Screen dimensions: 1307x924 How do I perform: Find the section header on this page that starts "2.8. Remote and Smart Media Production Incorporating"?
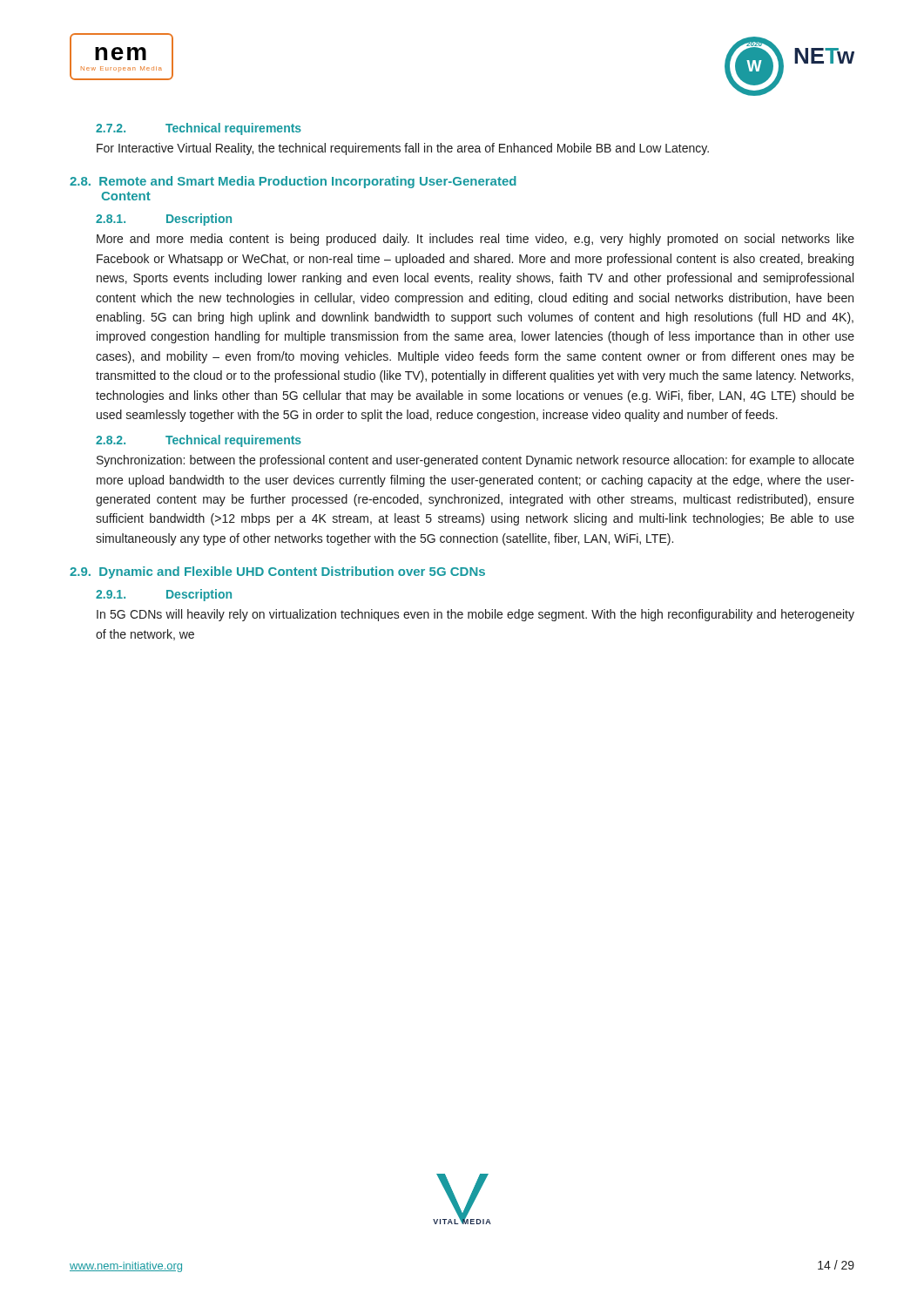[293, 189]
